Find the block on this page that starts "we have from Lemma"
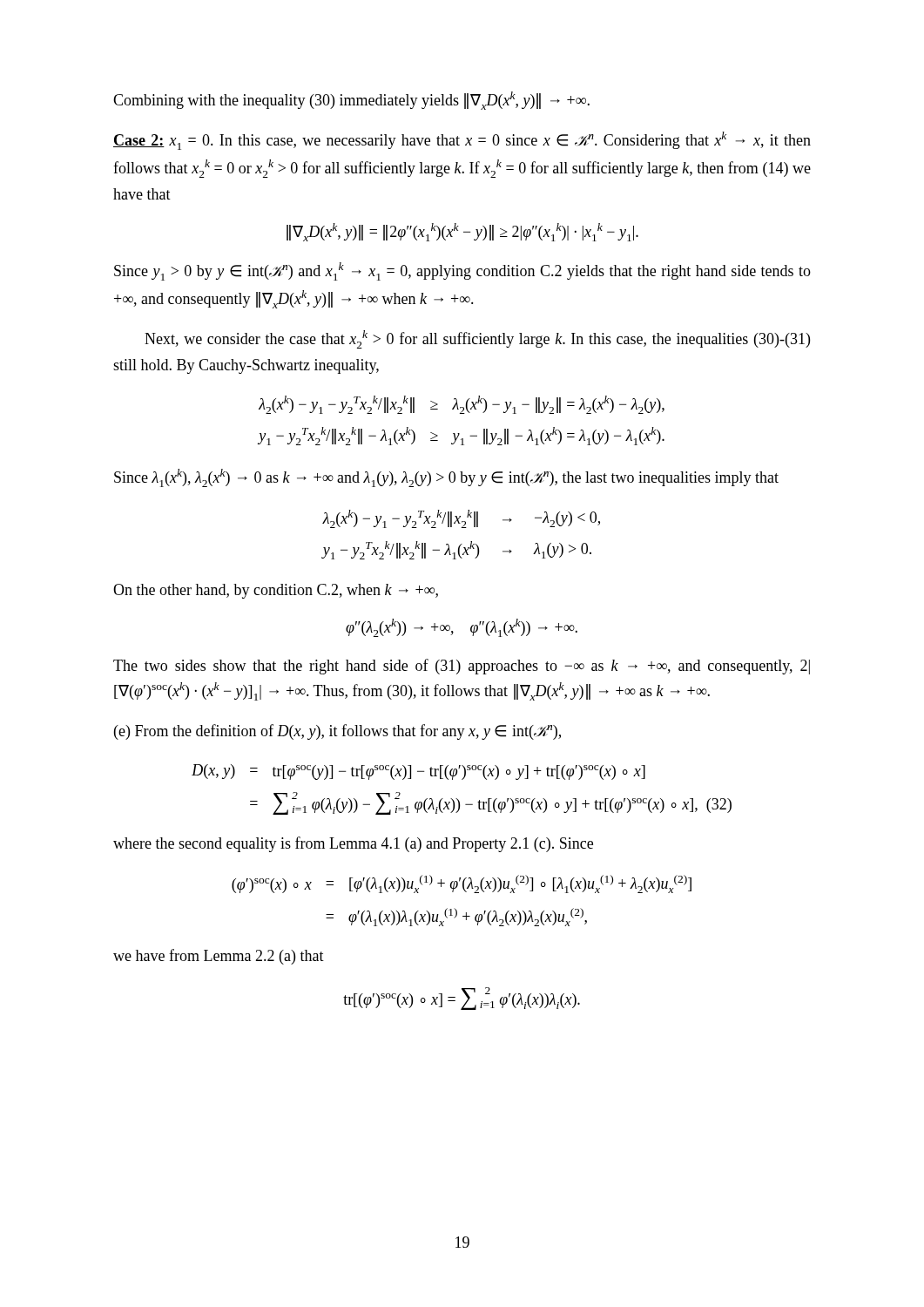The height and width of the screenshot is (1307, 924). 219,957
